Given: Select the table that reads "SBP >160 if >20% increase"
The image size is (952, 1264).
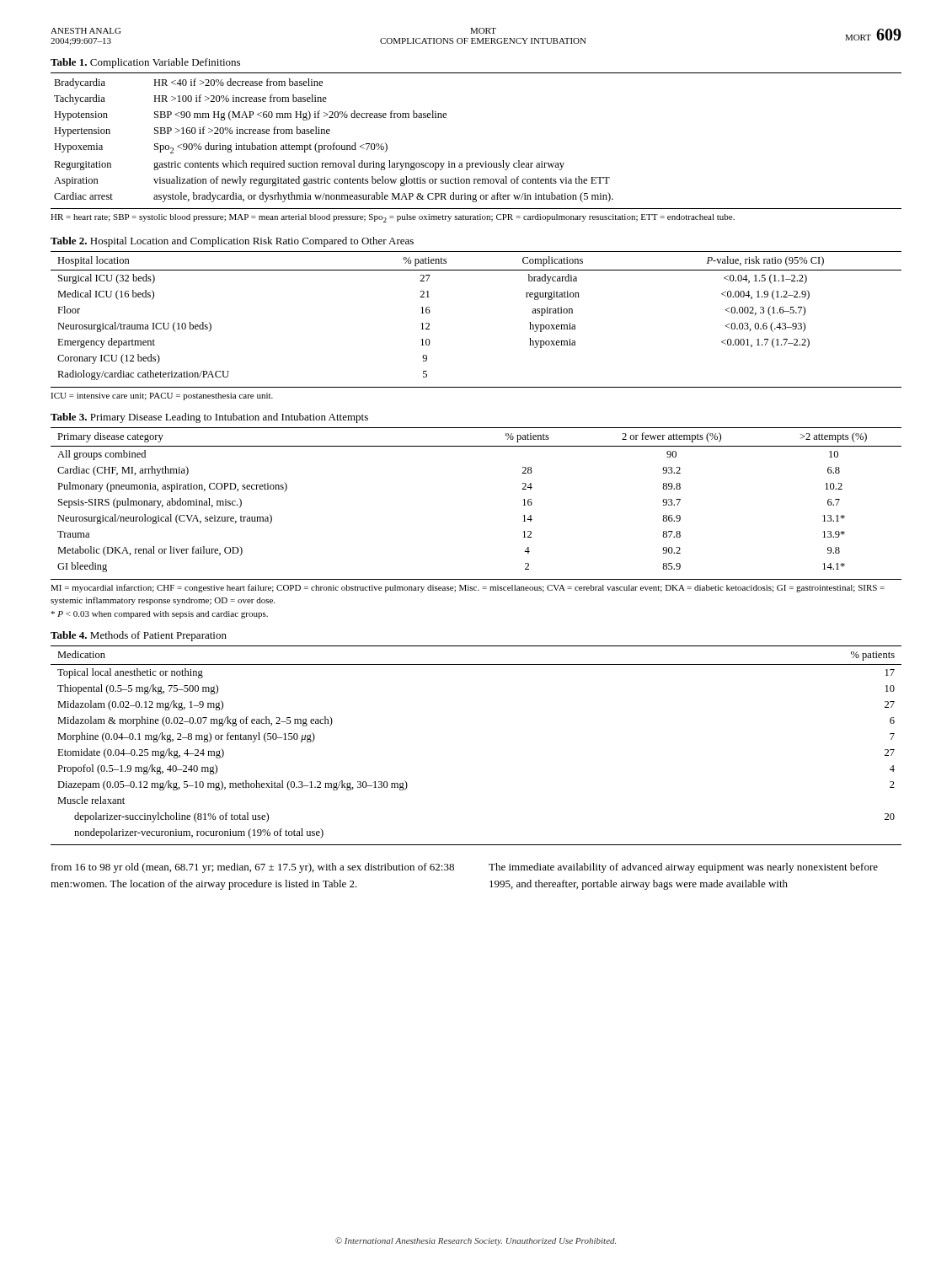Looking at the screenshot, I should click(x=476, y=140).
